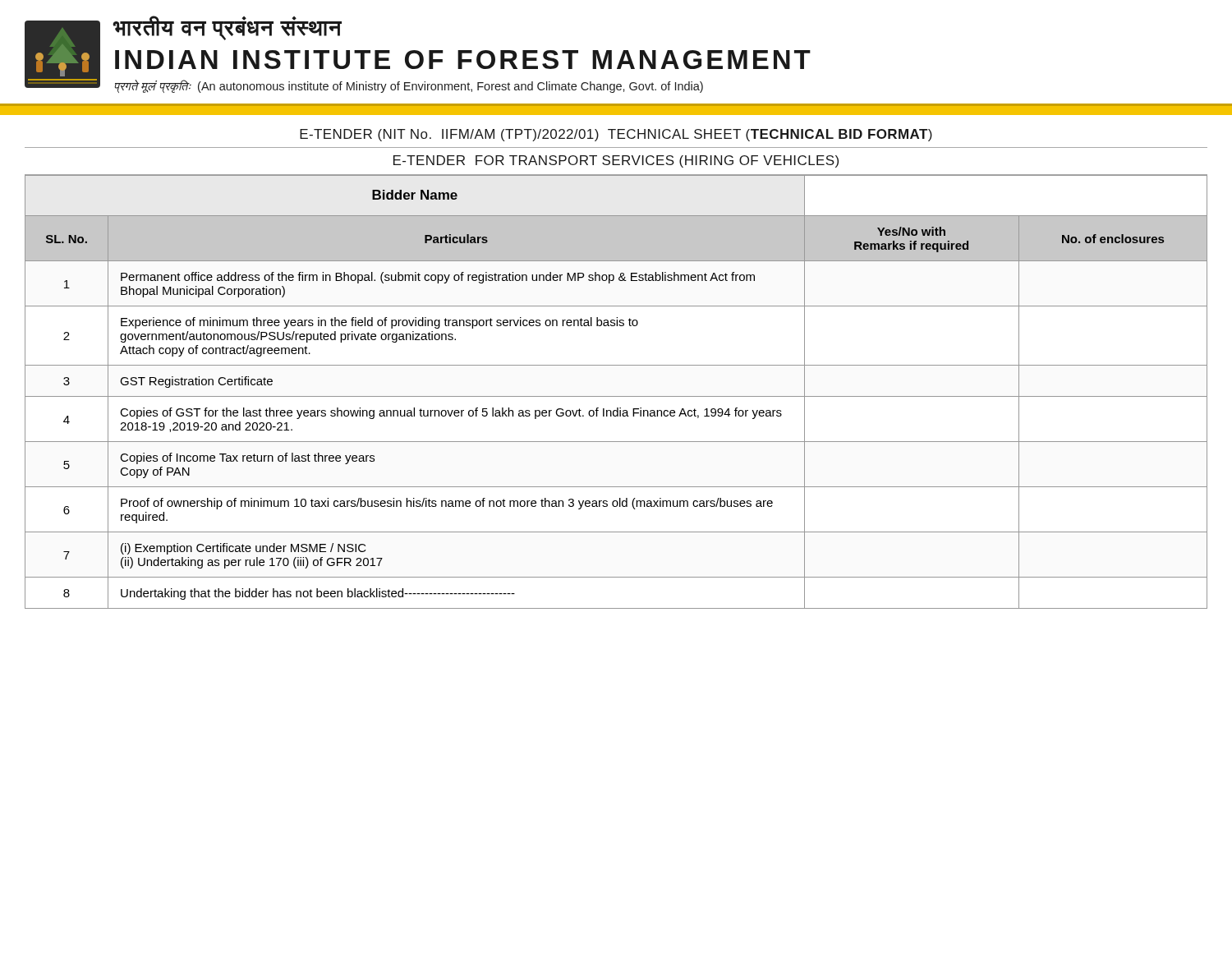This screenshot has width=1232, height=953.
Task: Find the section header that reads "E-TENDER (NIT No. IIFM/AM (TPT)/2022/01)"
Action: pyautogui.click(x=616, y=134)
